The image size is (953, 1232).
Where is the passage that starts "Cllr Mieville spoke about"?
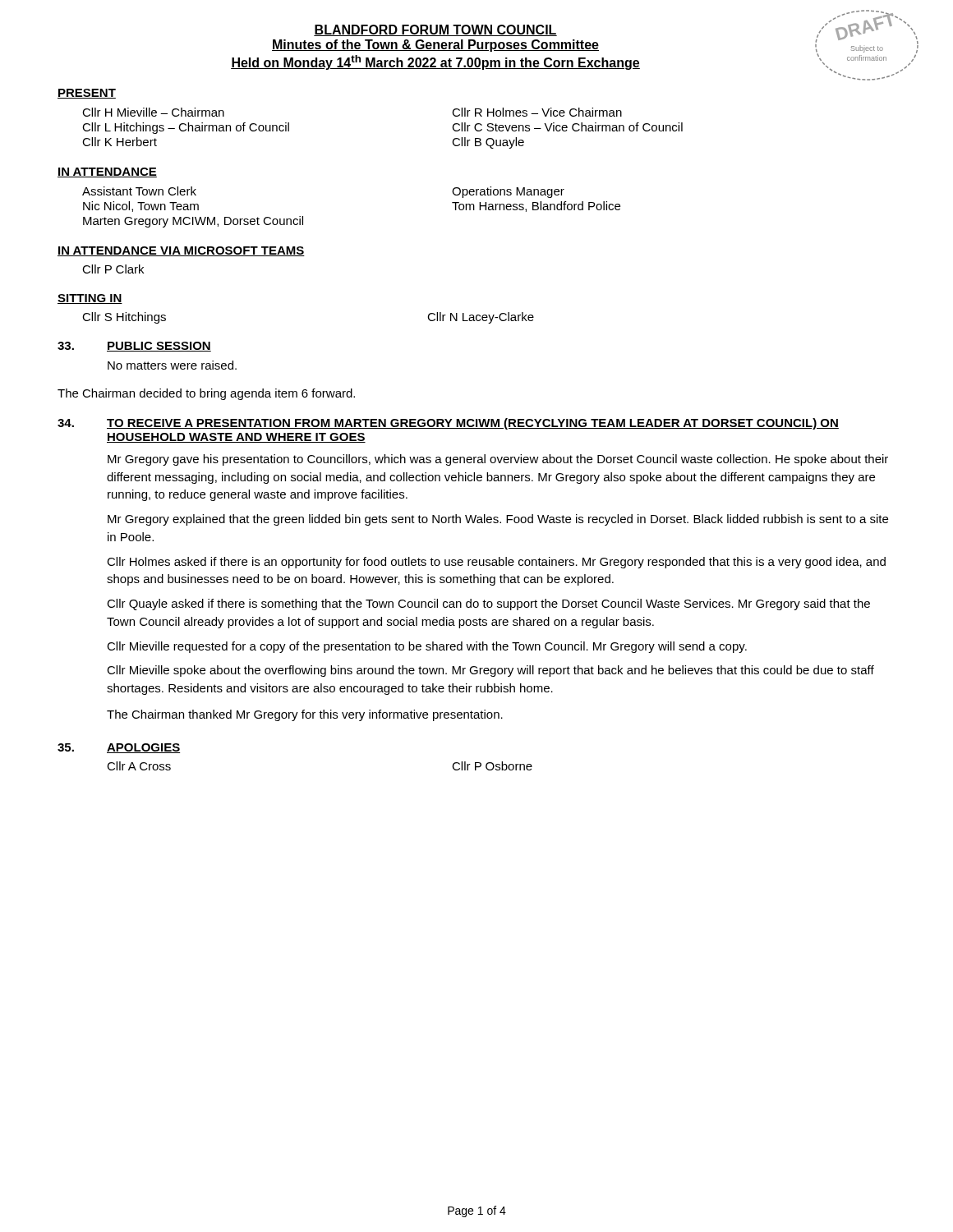coord(490,679)
